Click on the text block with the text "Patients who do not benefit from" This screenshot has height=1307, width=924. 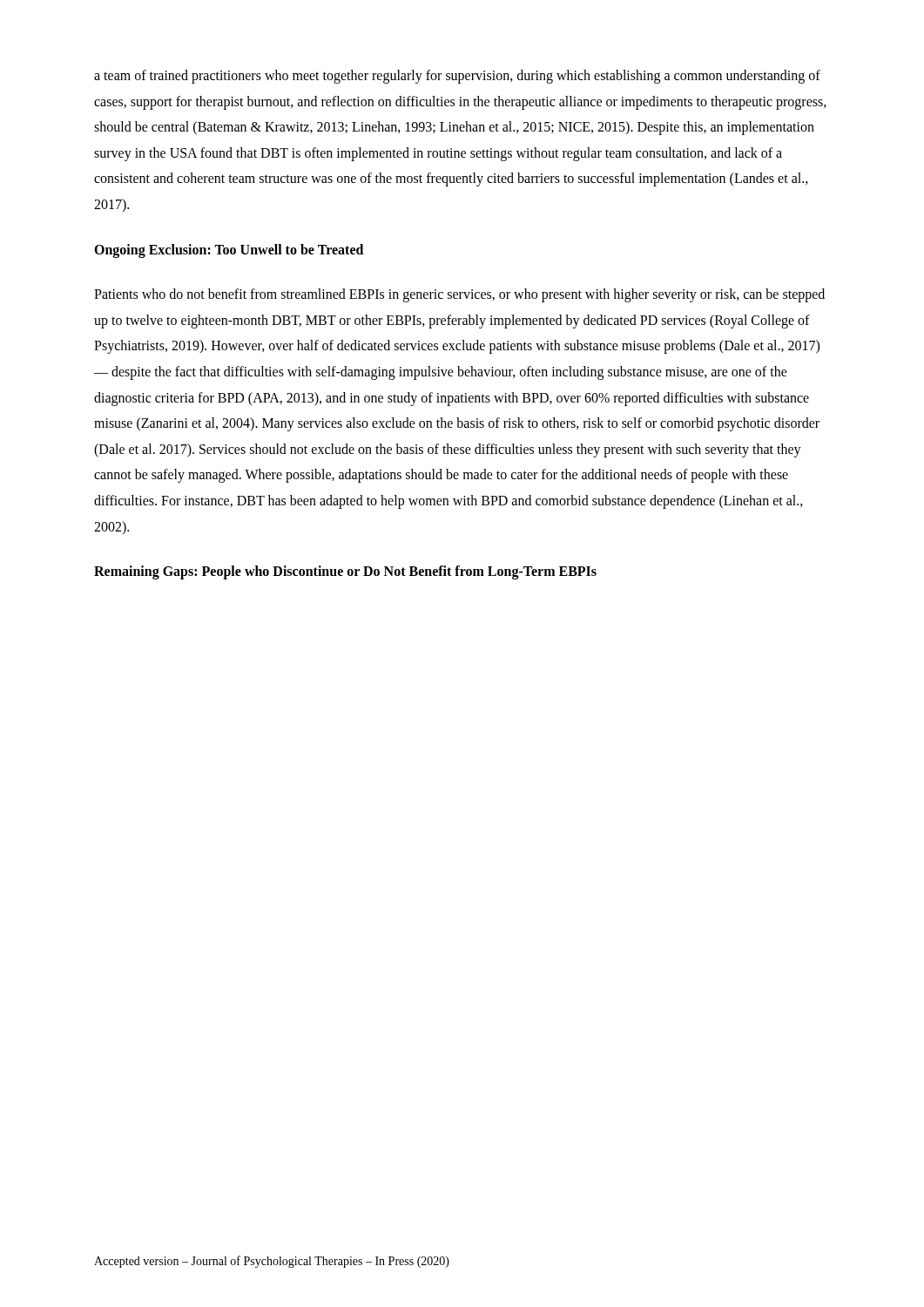click(x=460, y=410)
